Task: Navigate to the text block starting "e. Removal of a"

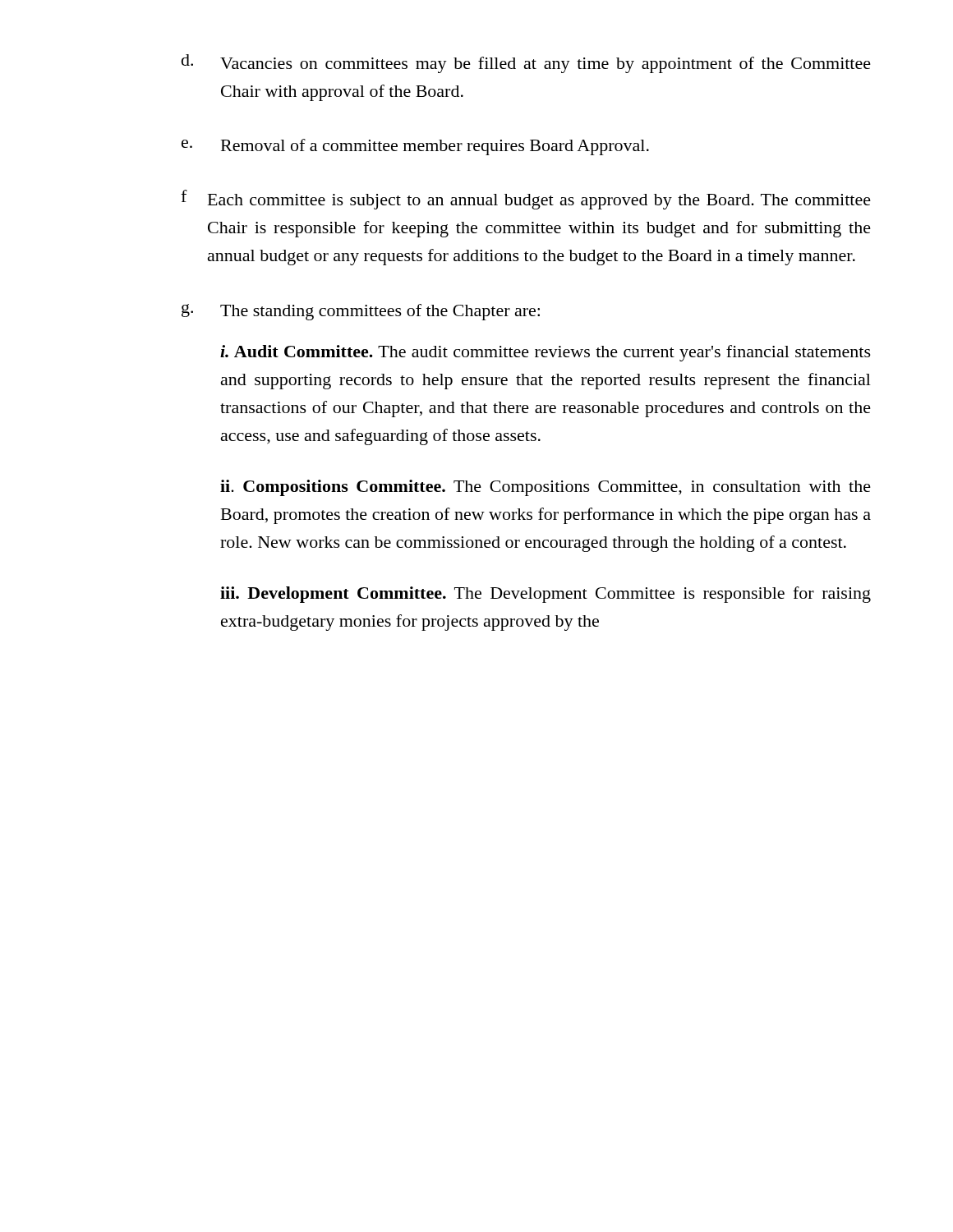Action: (x=526, y=146)
